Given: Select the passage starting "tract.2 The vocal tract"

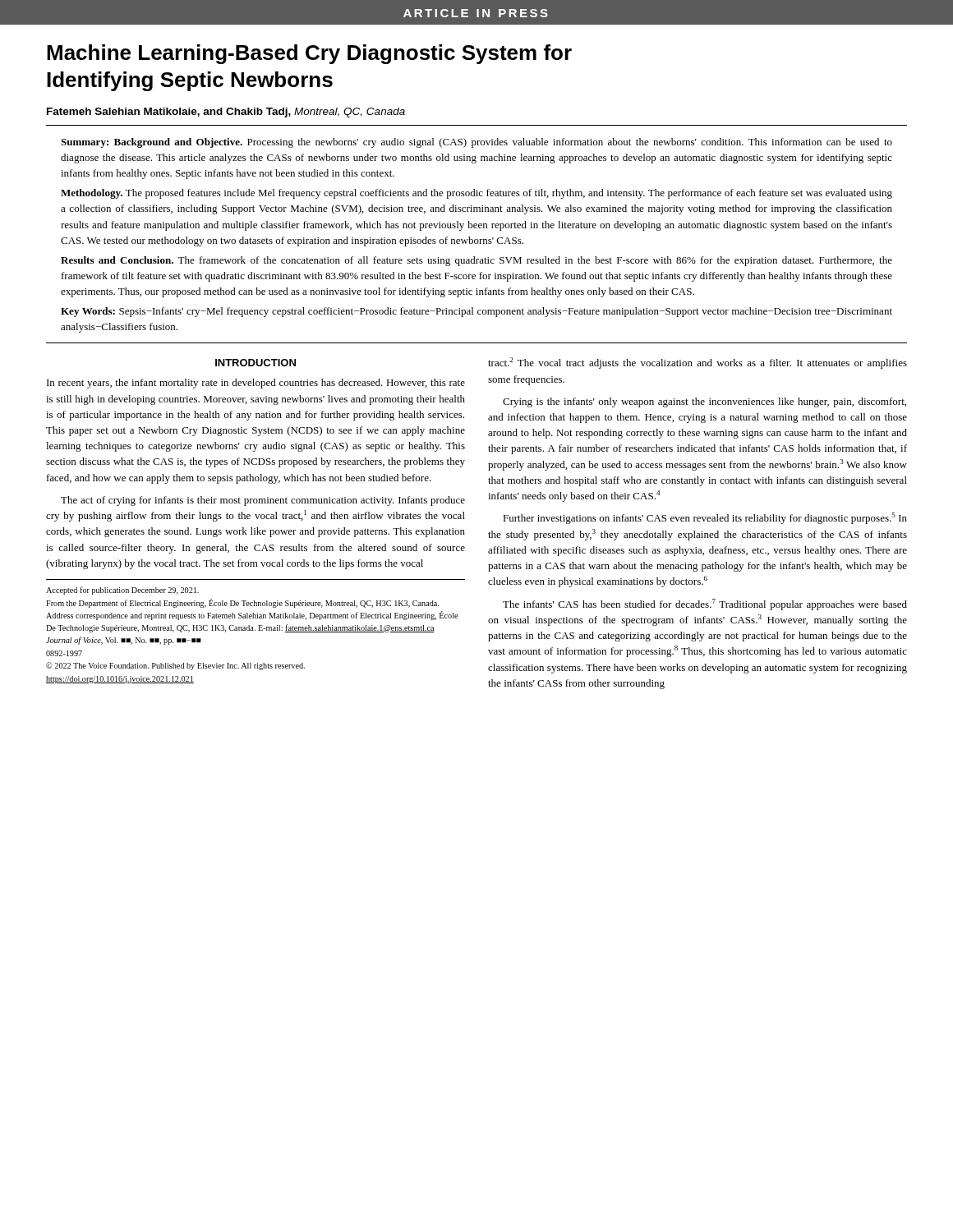Looking at the screenshot, I should [698, 523].
